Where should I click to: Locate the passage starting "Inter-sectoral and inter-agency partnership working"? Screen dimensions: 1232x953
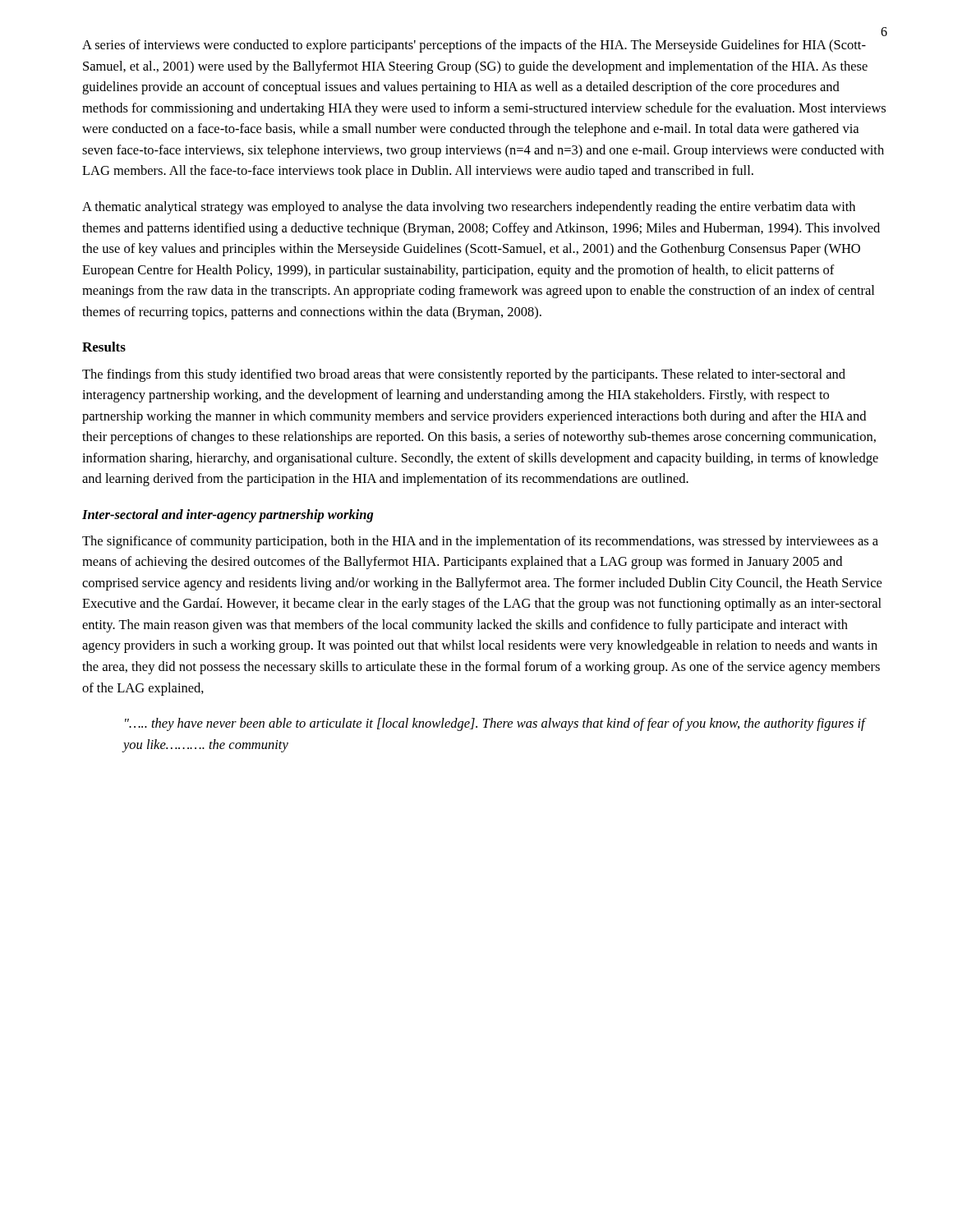(228, 516)
